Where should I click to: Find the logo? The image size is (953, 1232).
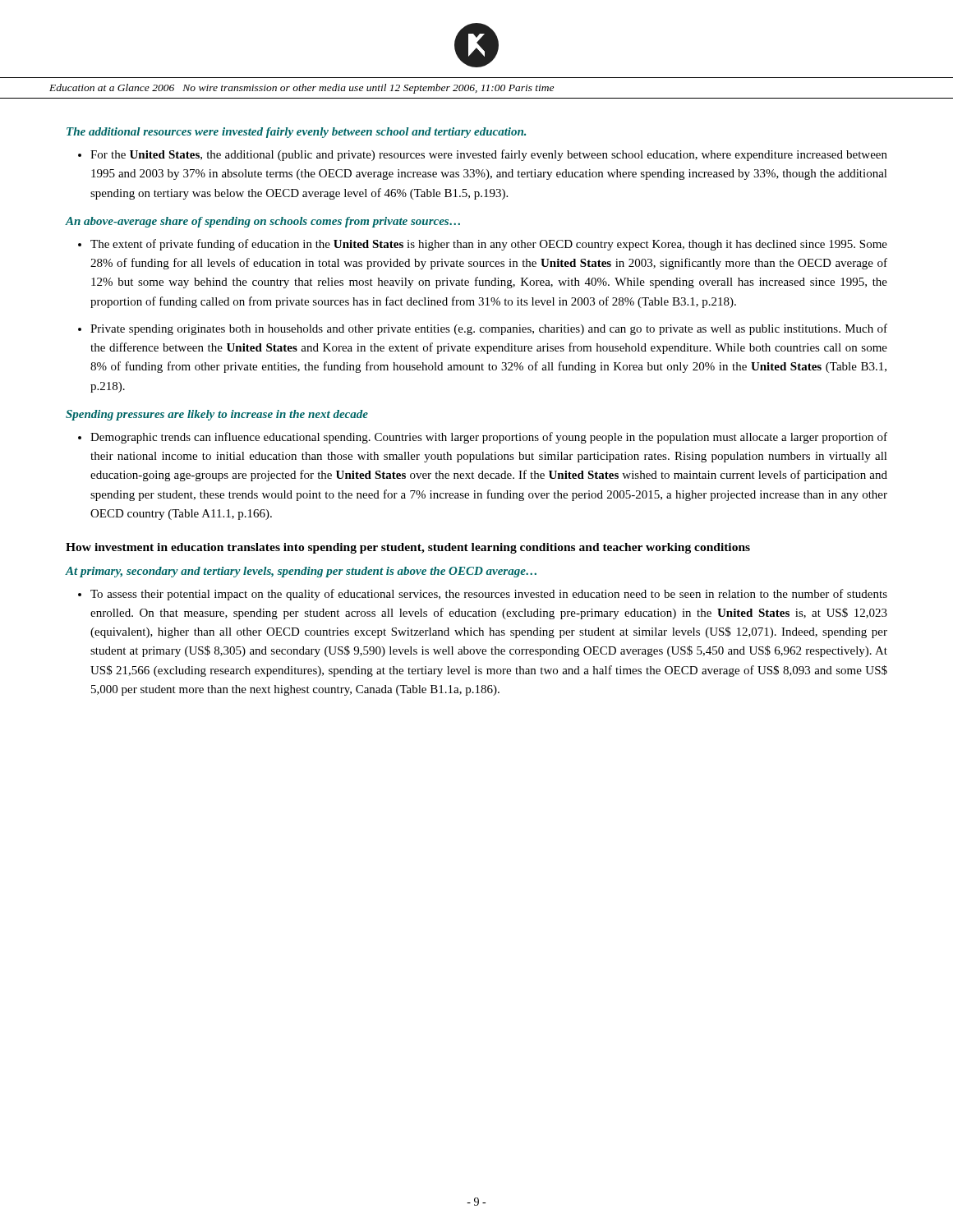coord(476,39)
